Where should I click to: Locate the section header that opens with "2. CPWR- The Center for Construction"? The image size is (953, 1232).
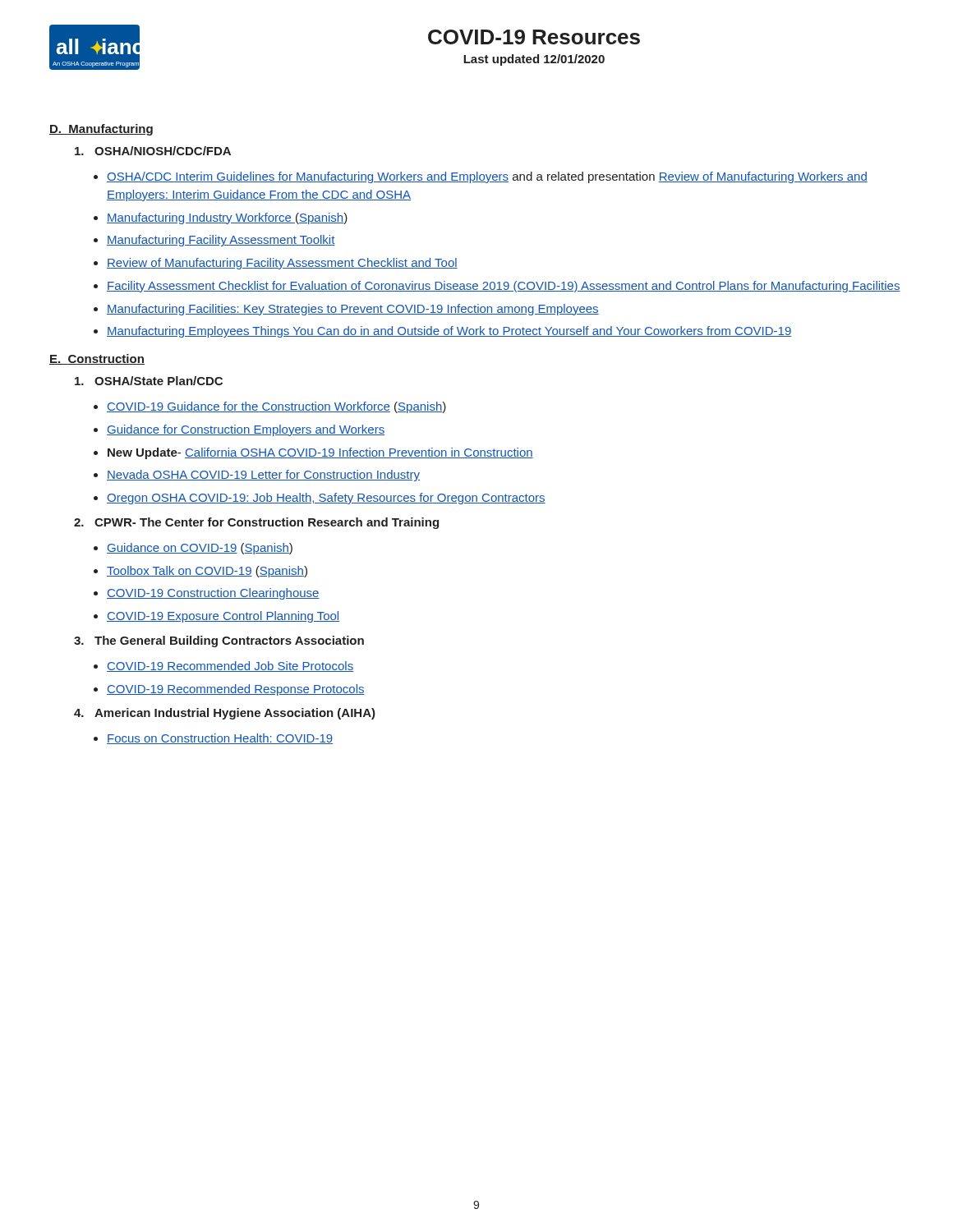[x=257, y=522]
